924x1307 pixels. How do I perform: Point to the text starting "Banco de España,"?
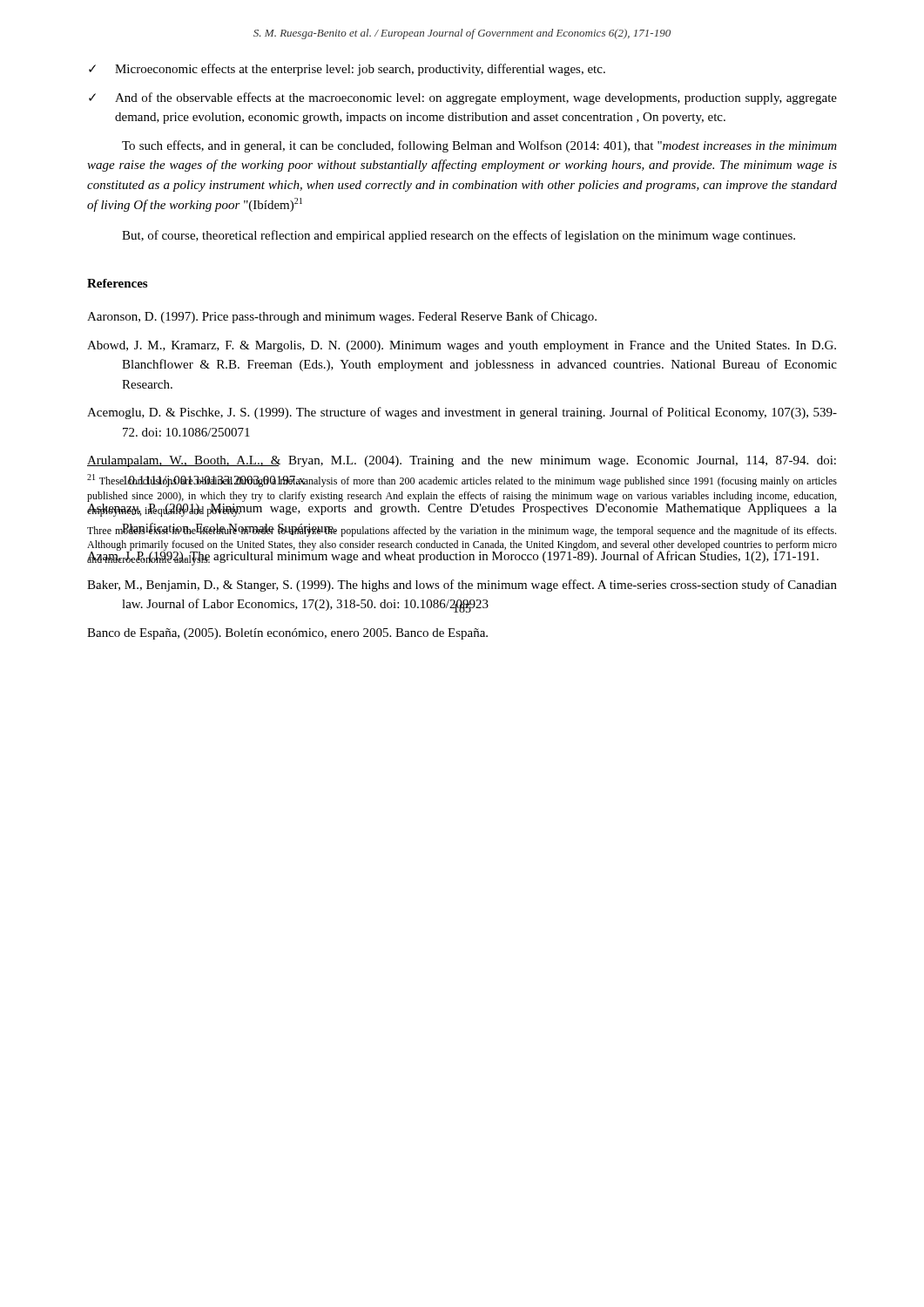pos(288,632)
